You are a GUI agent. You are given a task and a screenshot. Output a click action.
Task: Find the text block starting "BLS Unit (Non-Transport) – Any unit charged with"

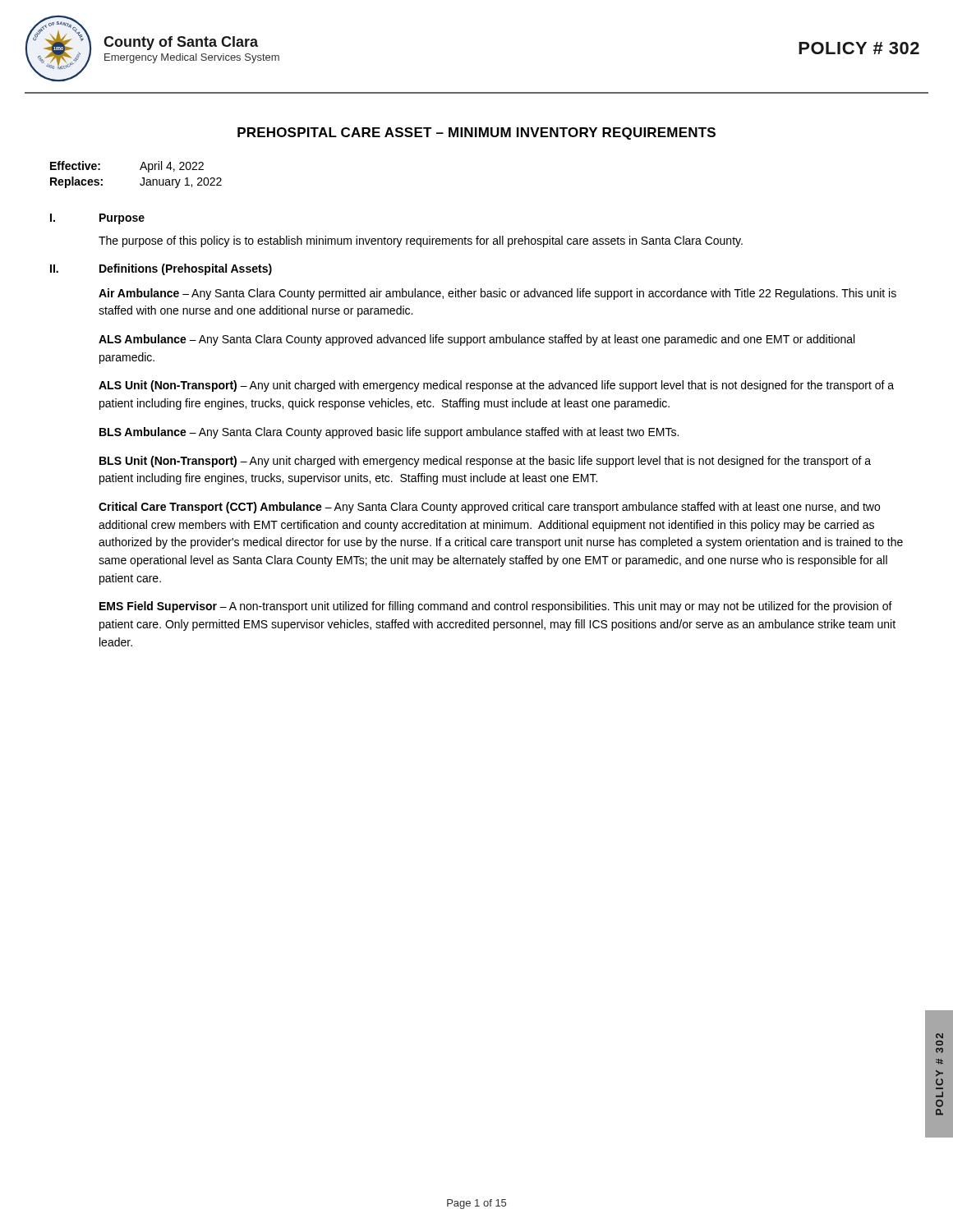[485, 469]
